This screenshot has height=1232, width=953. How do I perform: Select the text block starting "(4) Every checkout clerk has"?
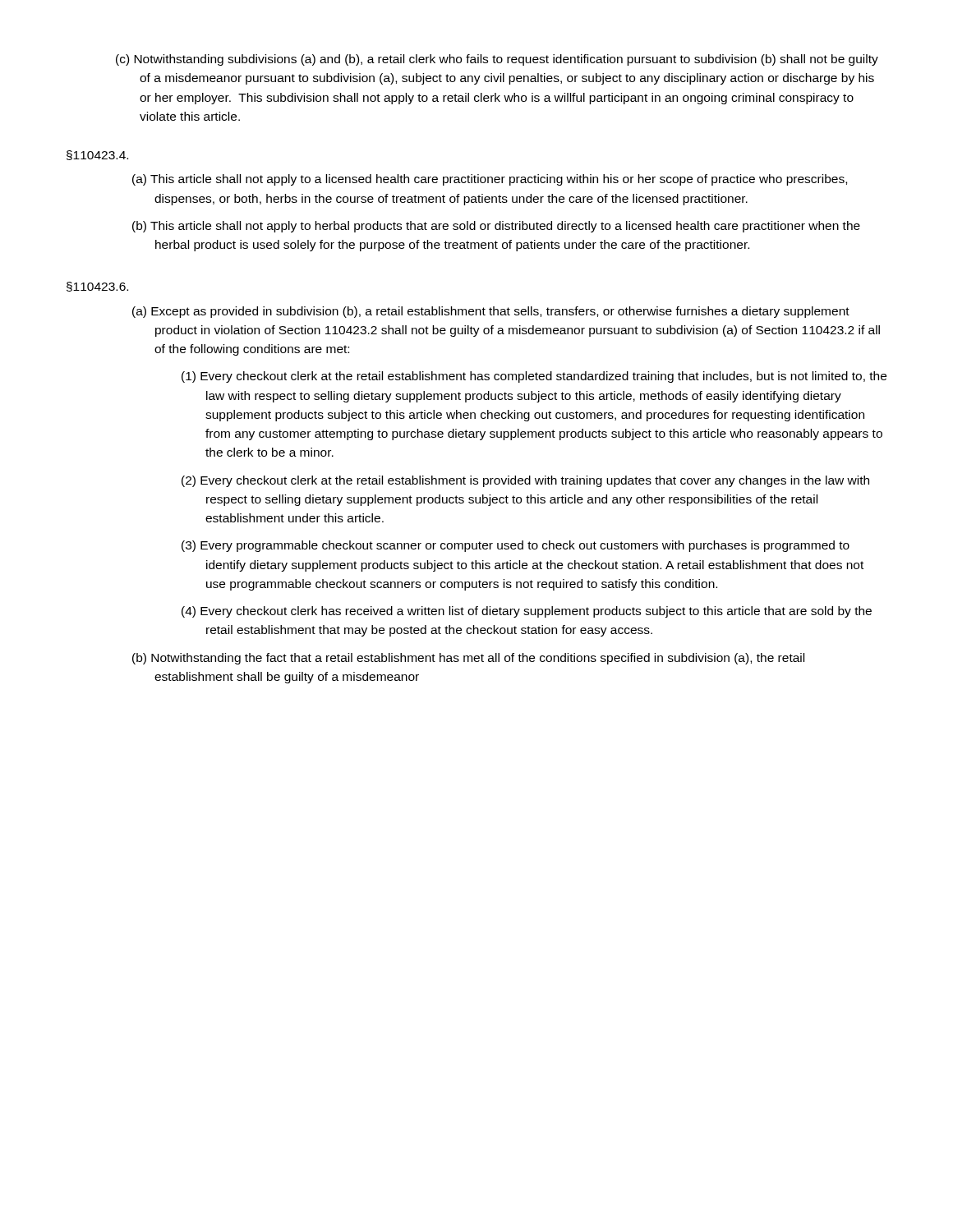pyautogui.click(x=527, y=620)
